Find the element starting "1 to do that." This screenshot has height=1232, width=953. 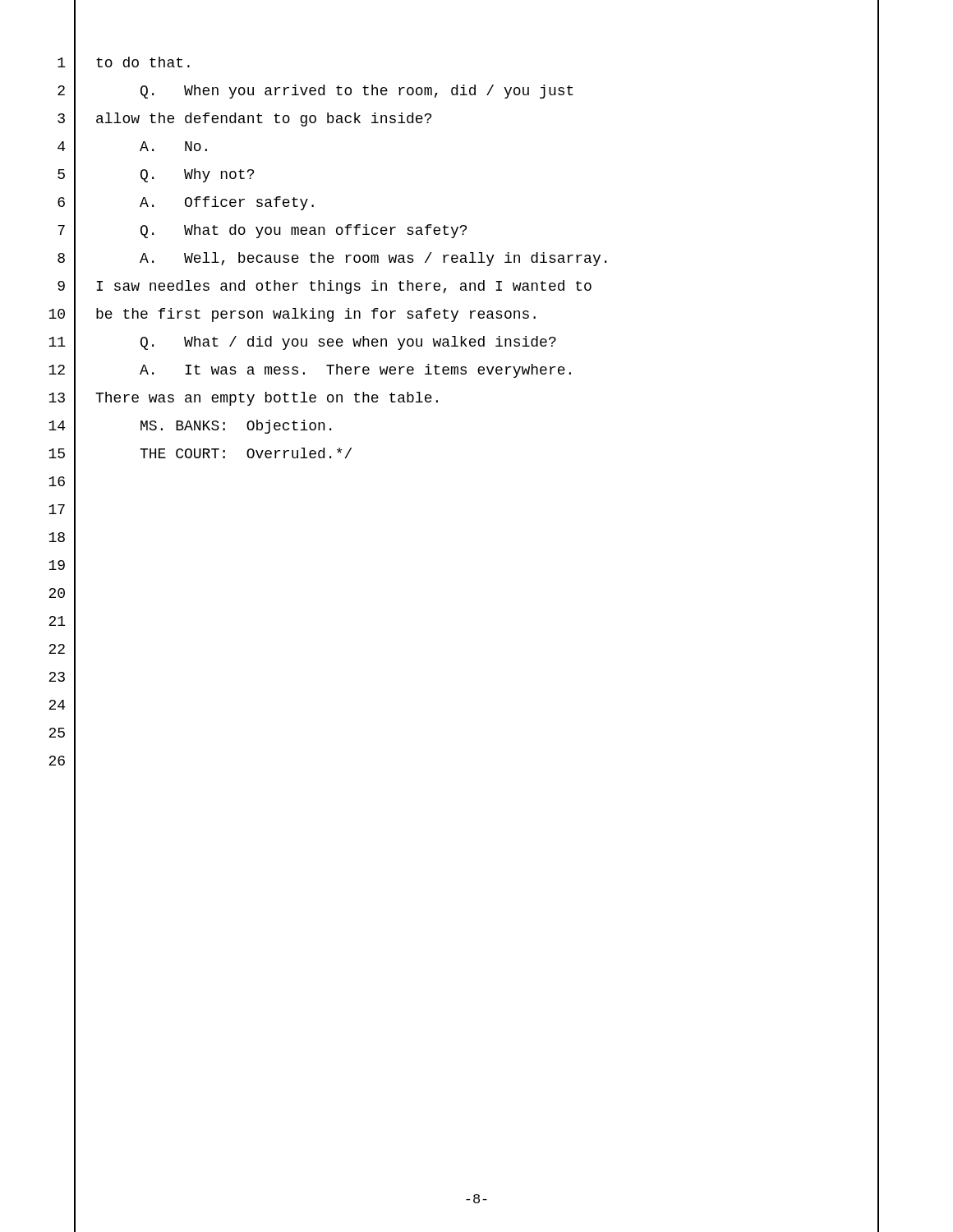point(74,64)
